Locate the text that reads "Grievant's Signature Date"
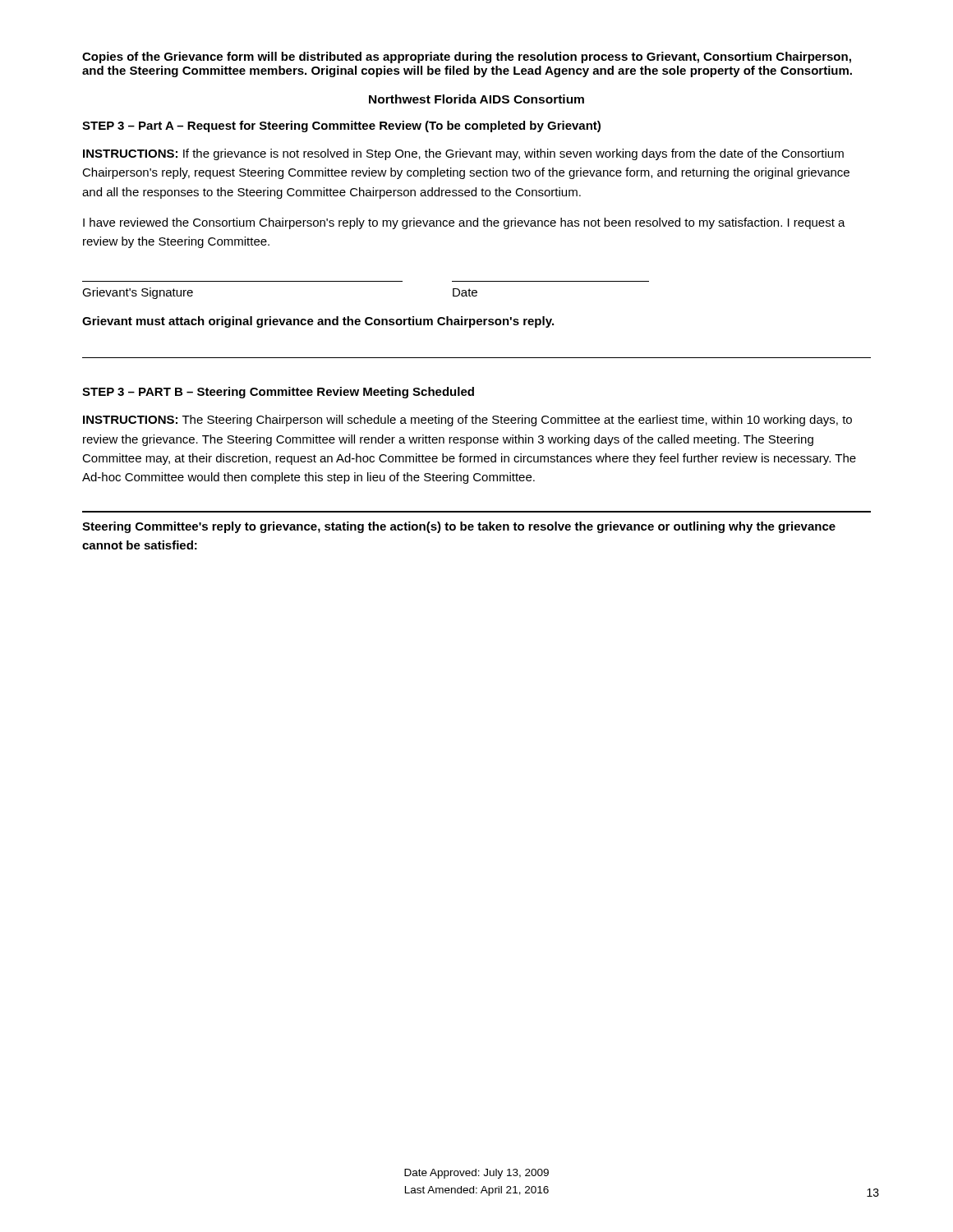This screenshot has height=1232, width=953. point(476,290)
